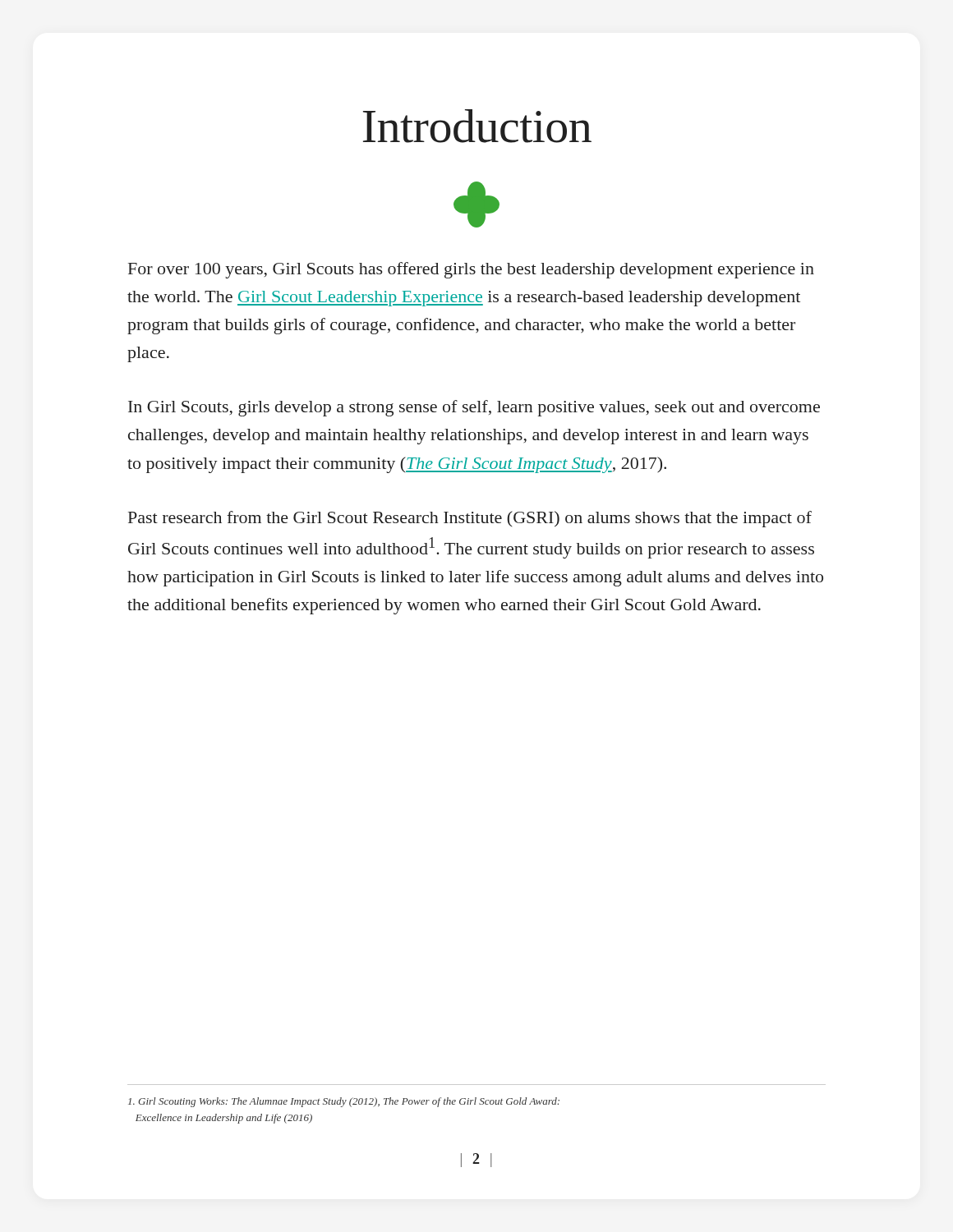Locate the block of text that opens with "For over 100 years, Girl"
953x1232 pixels.
coord(476,311)
